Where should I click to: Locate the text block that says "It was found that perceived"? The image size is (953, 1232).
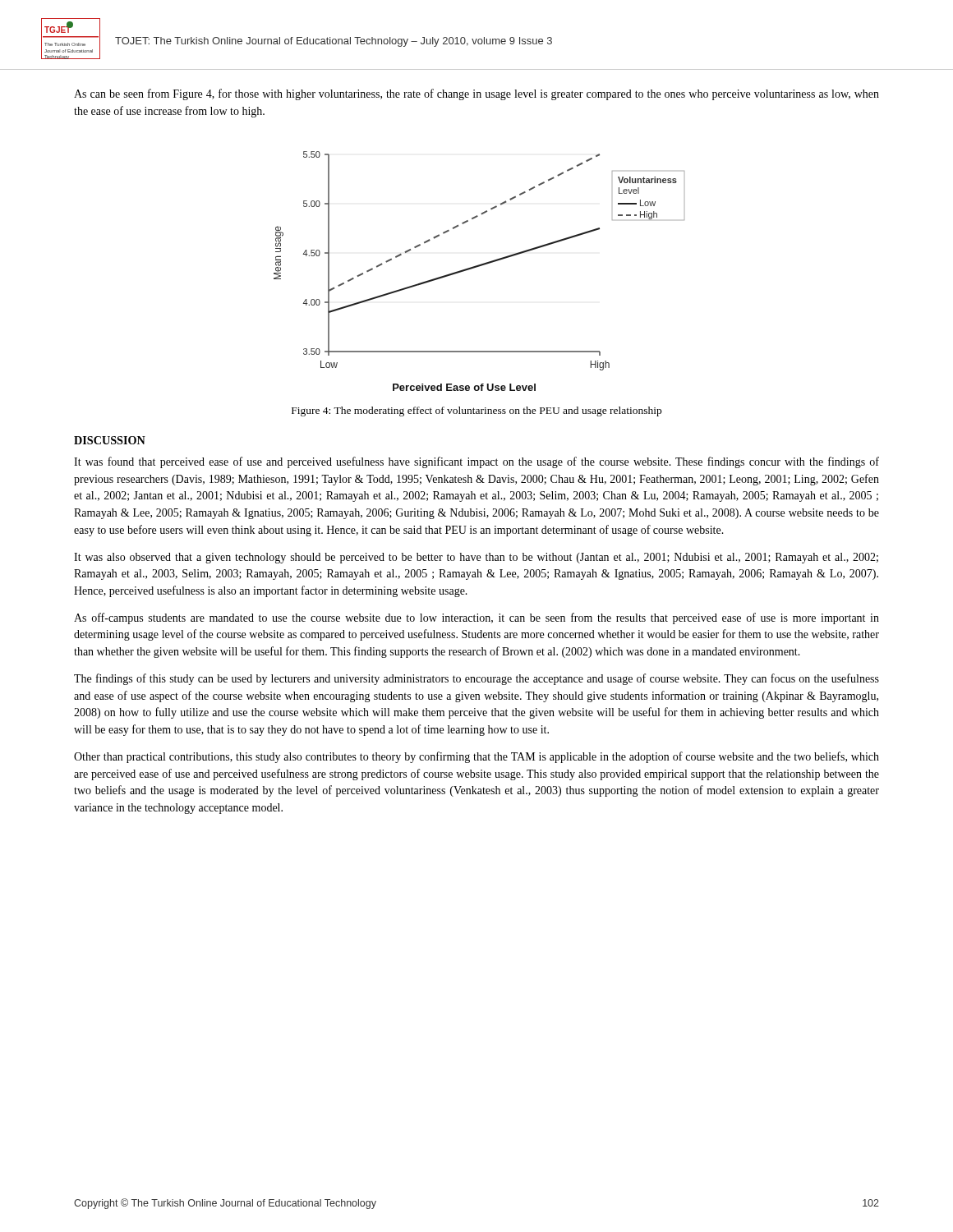[x=476, y=496]
